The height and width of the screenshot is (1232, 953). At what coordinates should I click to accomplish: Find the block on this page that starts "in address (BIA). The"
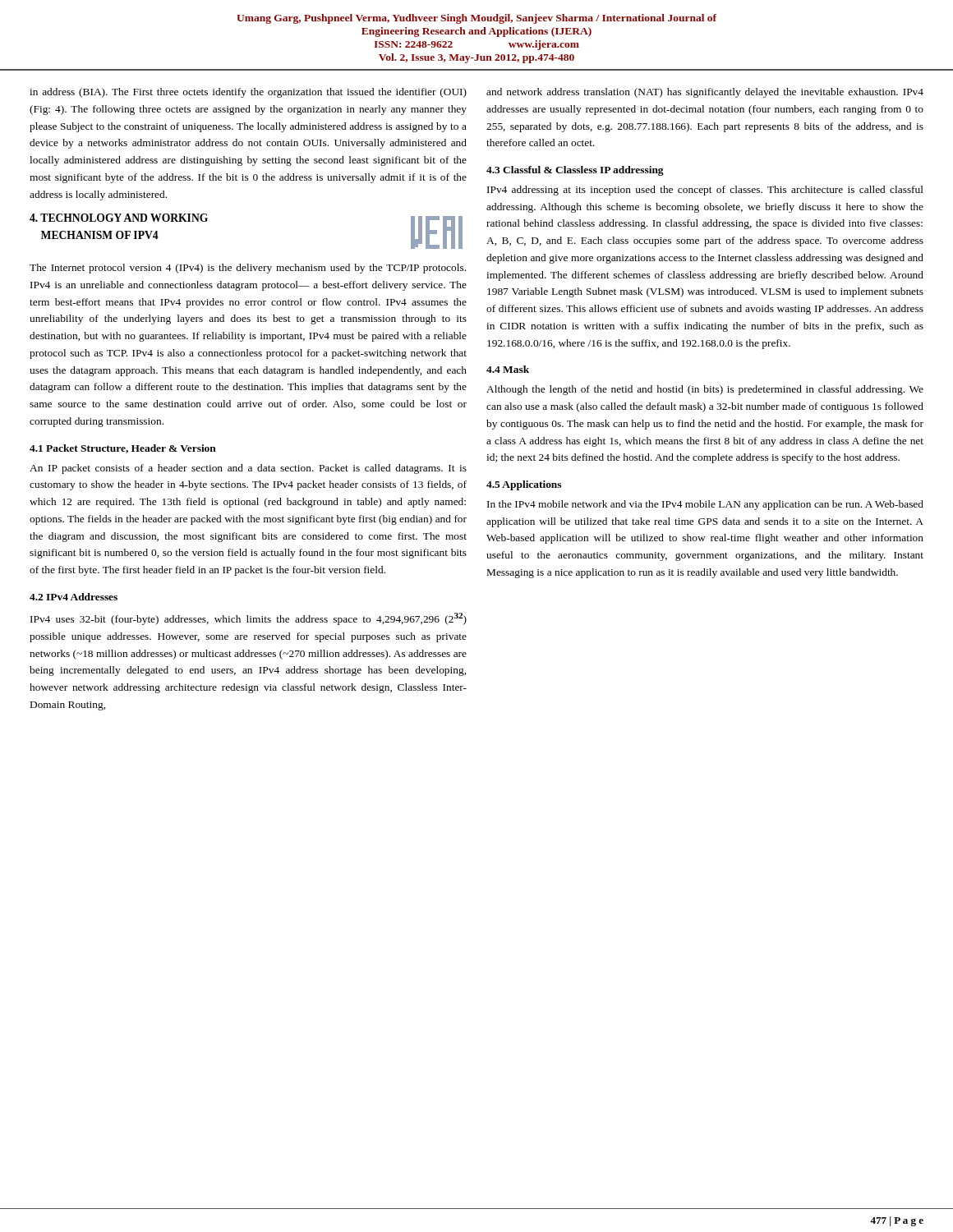(x=248, y=143)
